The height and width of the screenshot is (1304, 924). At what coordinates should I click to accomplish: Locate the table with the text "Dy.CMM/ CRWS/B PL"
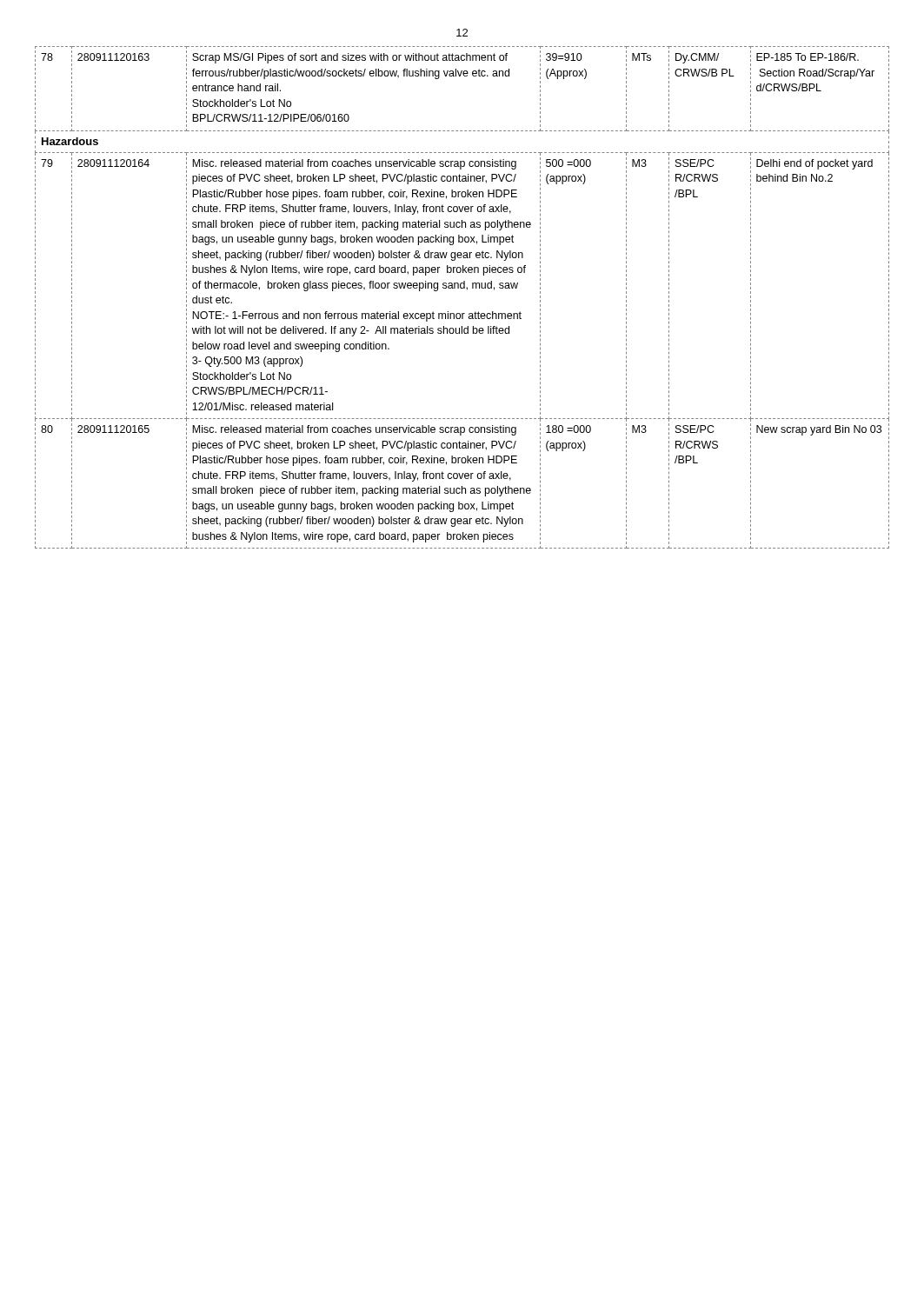(462, 297)
